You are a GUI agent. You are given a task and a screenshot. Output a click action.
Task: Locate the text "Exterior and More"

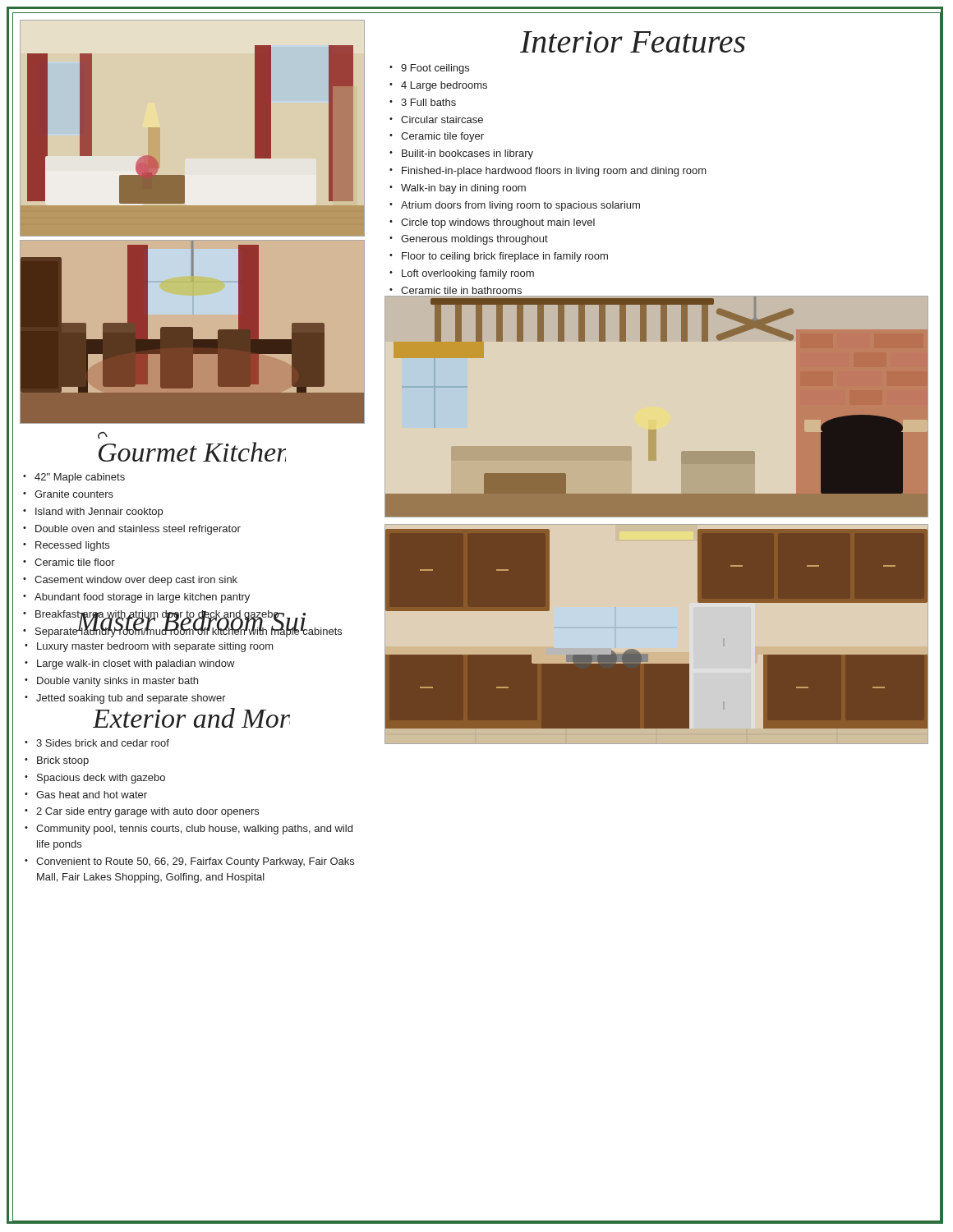click(x=197, y=715)
